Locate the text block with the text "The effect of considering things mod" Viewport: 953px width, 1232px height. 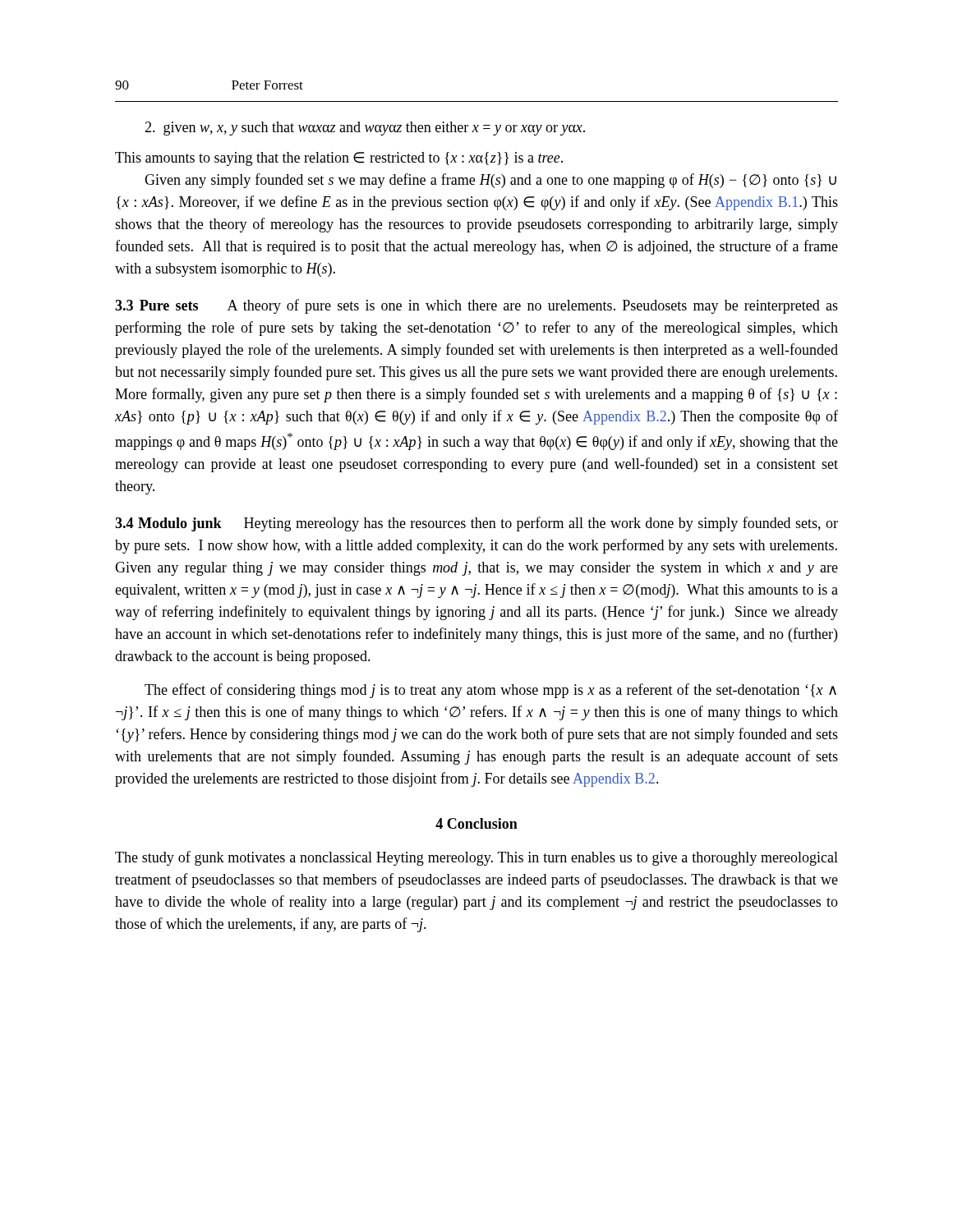tap(476, 735)
